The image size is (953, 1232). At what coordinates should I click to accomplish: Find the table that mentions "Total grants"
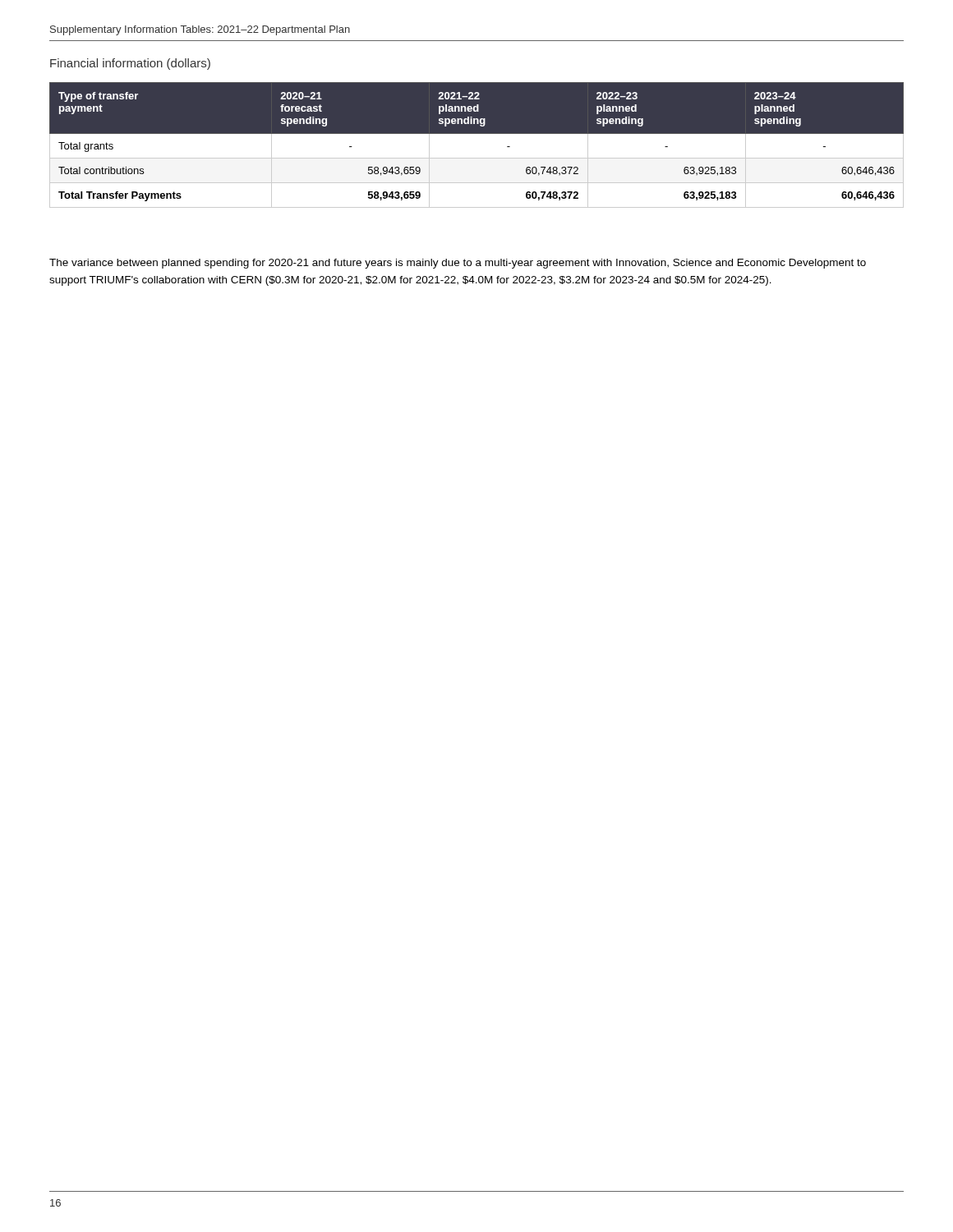point(476,145)
